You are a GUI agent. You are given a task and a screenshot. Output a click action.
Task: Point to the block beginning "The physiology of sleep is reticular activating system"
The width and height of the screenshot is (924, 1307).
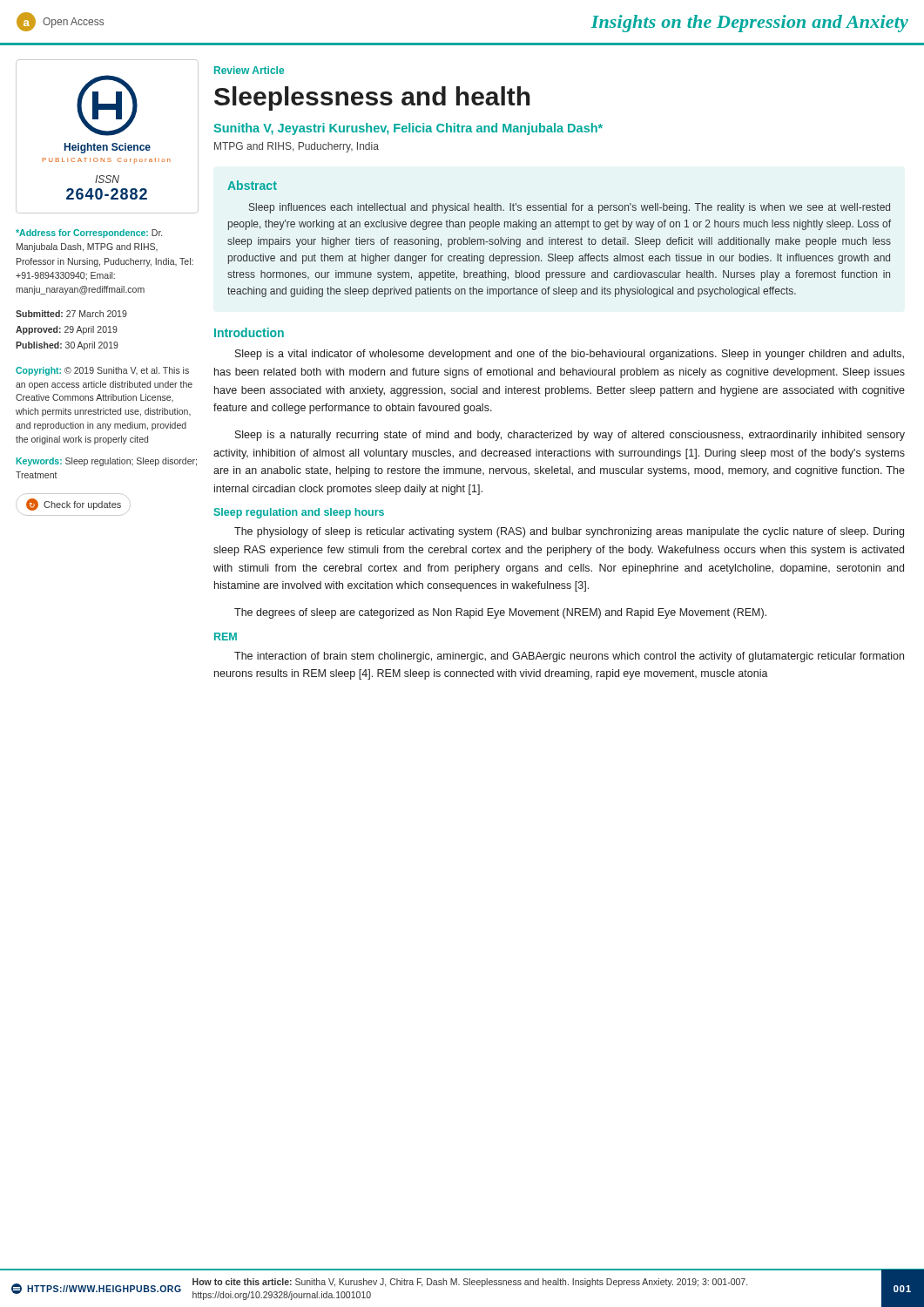pyautogui.click(x=559, y=559)
